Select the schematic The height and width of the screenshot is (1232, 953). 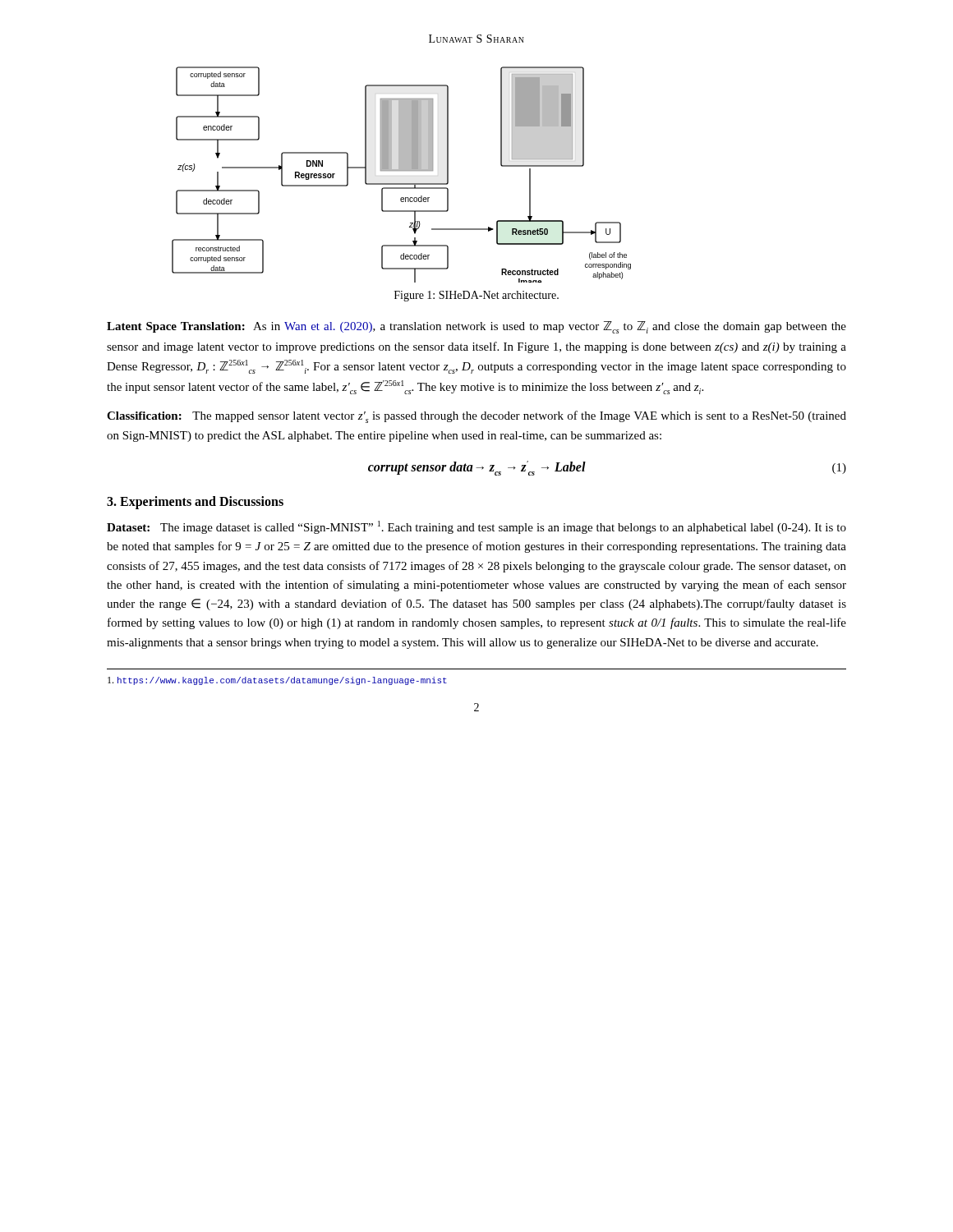[476, 173]
